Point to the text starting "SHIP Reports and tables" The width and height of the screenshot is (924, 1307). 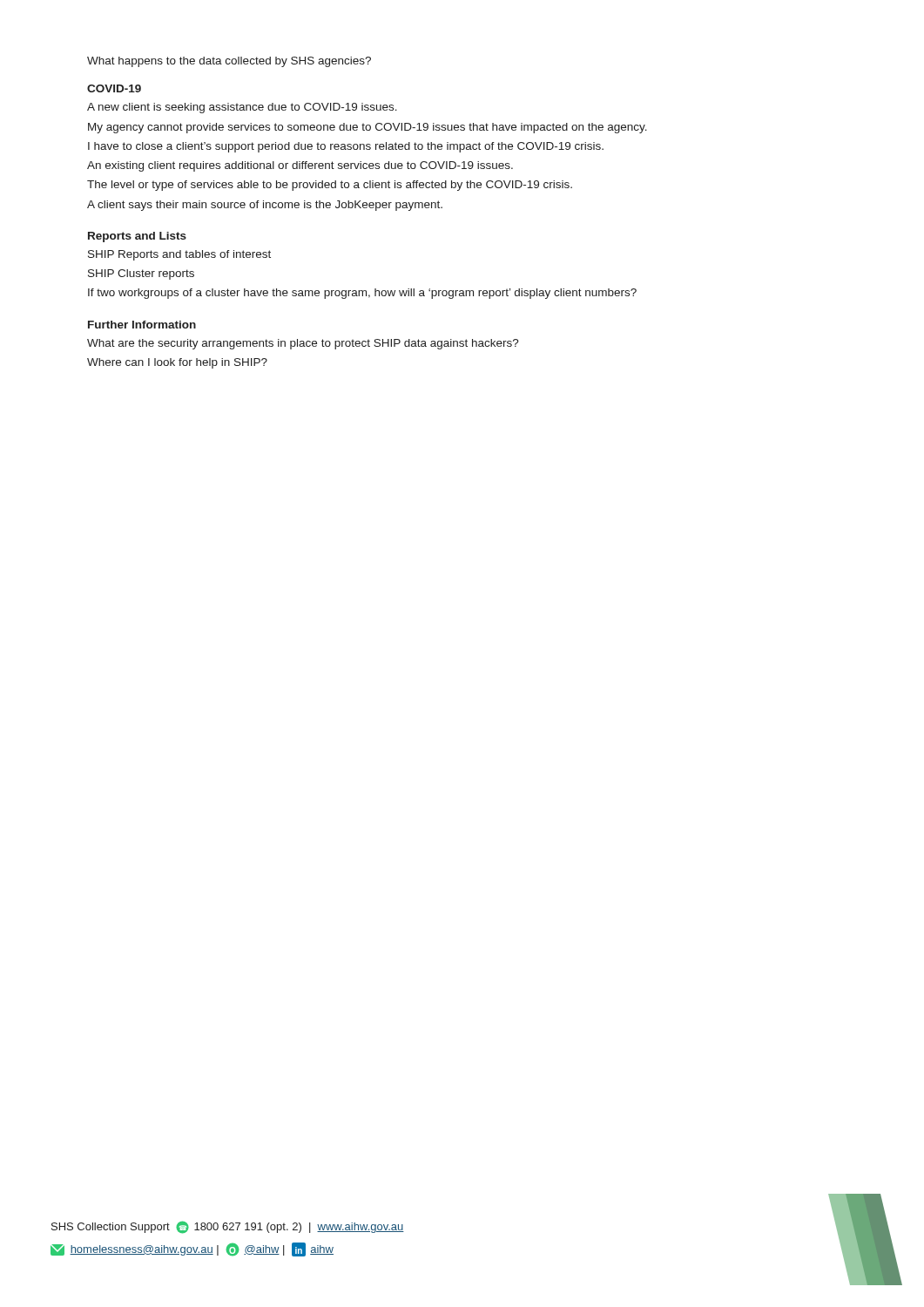pyautogui.click(x=179, y=254)
